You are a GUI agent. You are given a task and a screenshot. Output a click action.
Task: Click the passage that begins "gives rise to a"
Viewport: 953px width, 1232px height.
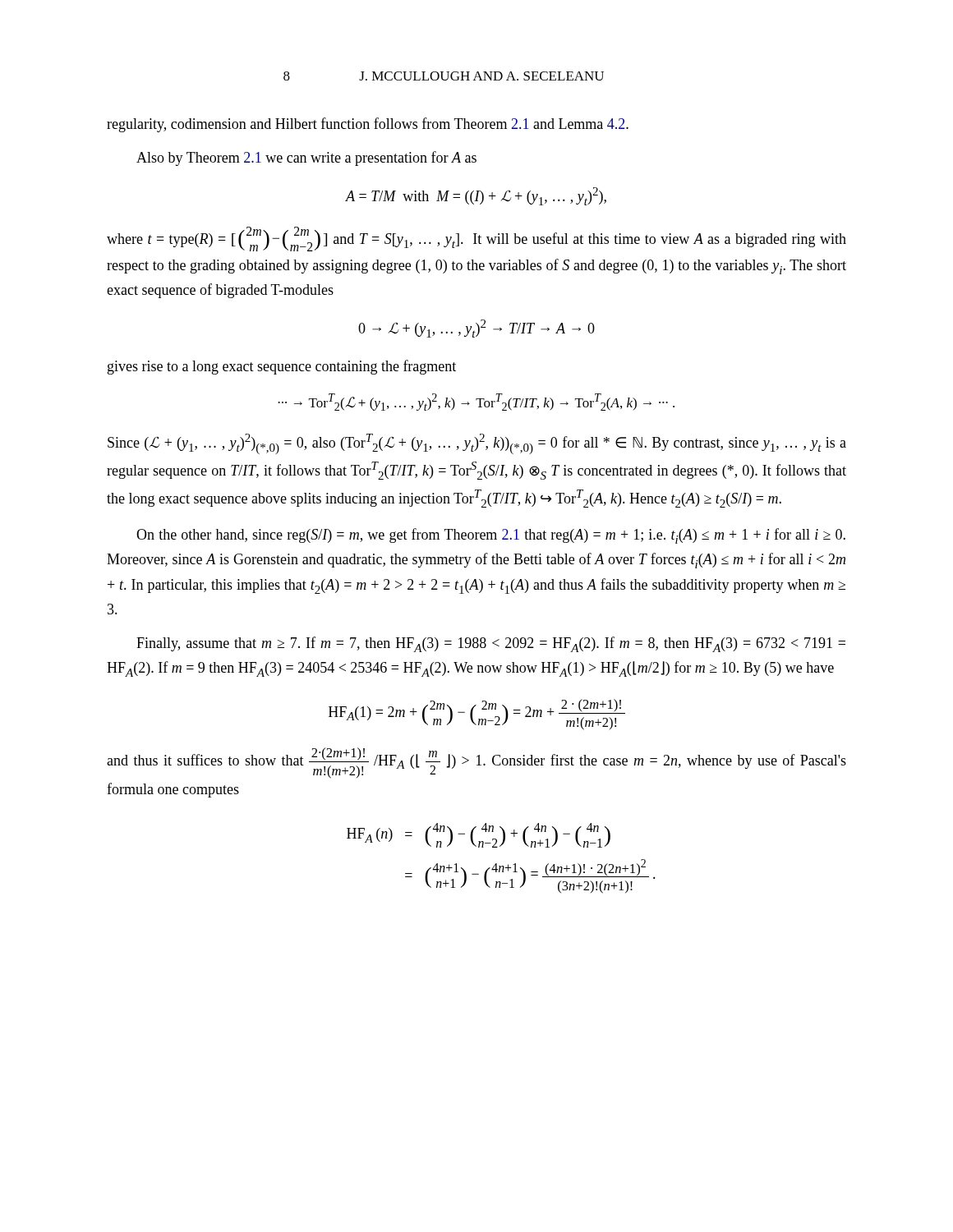pyautogui.click(x=282, y=366)
